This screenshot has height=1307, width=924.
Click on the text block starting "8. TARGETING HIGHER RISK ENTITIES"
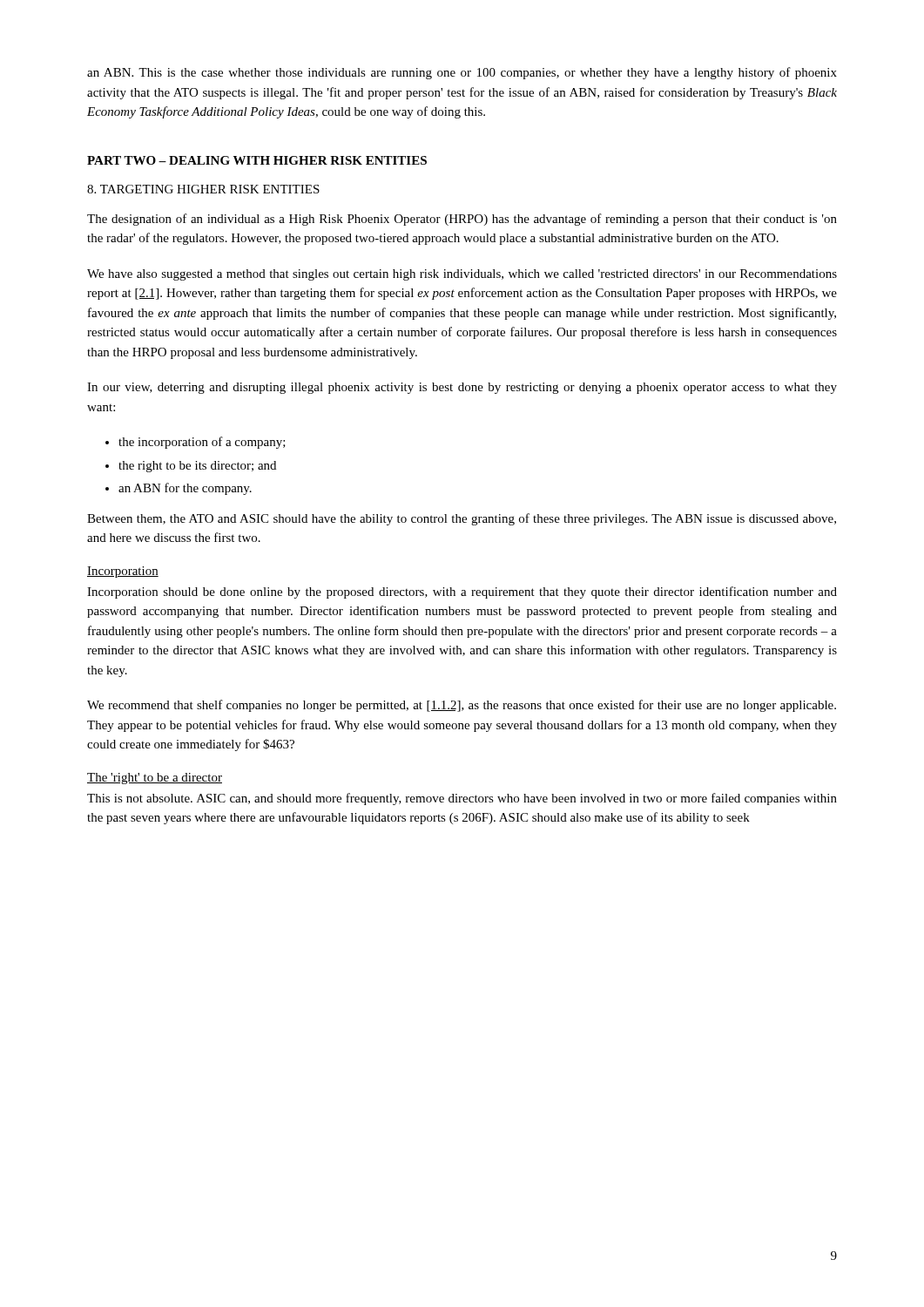203,189
